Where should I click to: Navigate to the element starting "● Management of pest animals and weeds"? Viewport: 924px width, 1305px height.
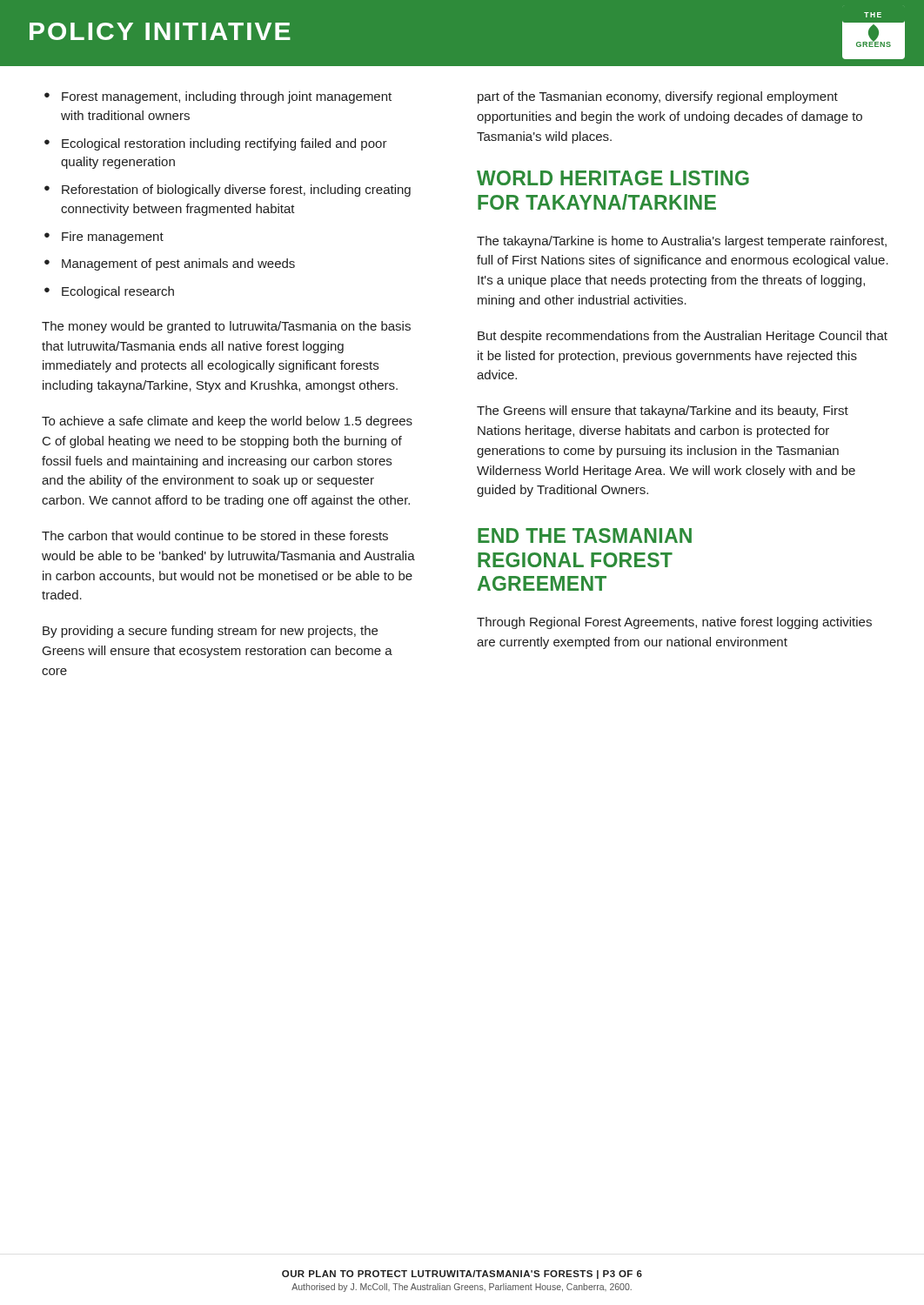pos(169,263)
